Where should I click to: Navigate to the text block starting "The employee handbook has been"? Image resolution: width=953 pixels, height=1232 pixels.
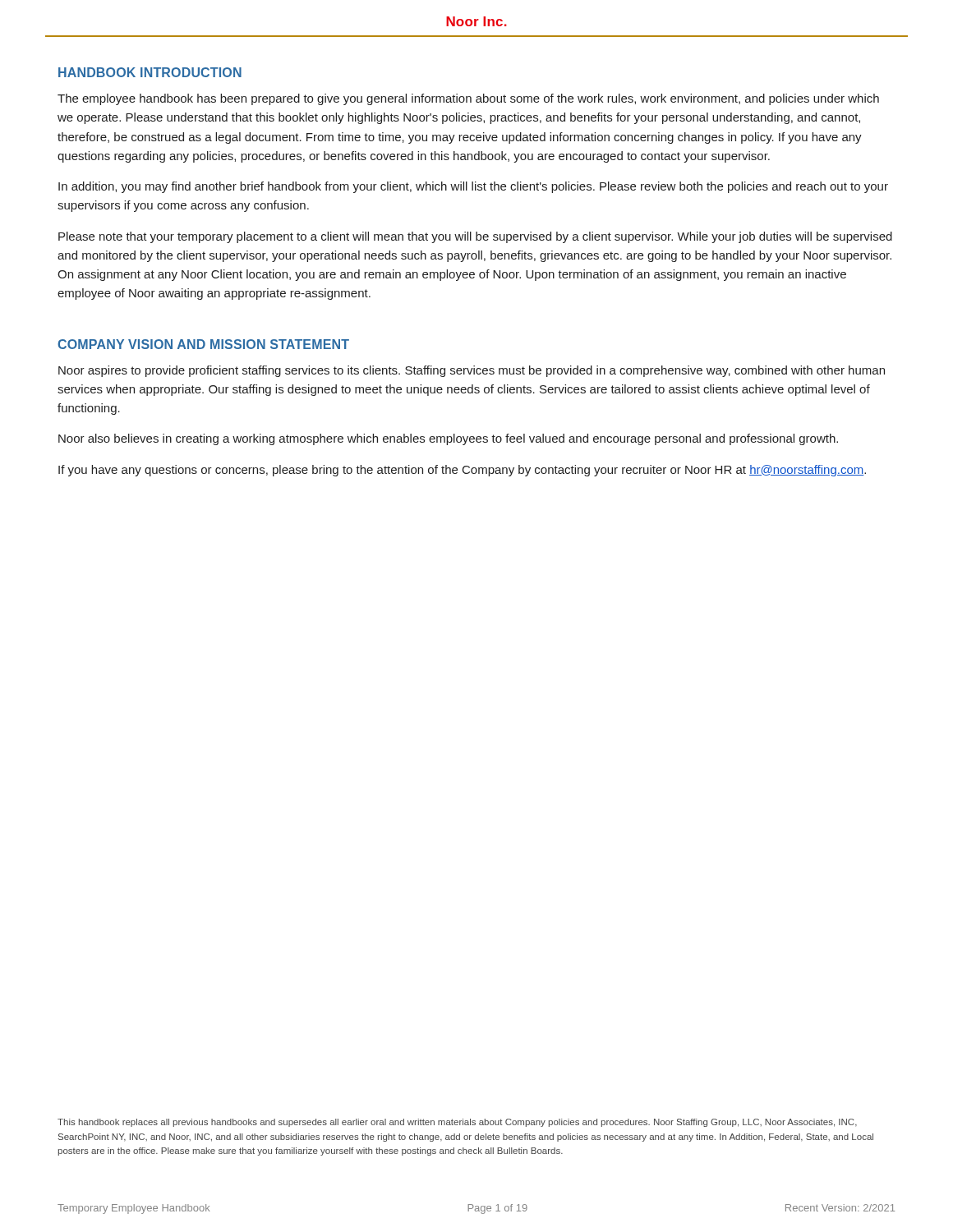[x=468, y=127]
